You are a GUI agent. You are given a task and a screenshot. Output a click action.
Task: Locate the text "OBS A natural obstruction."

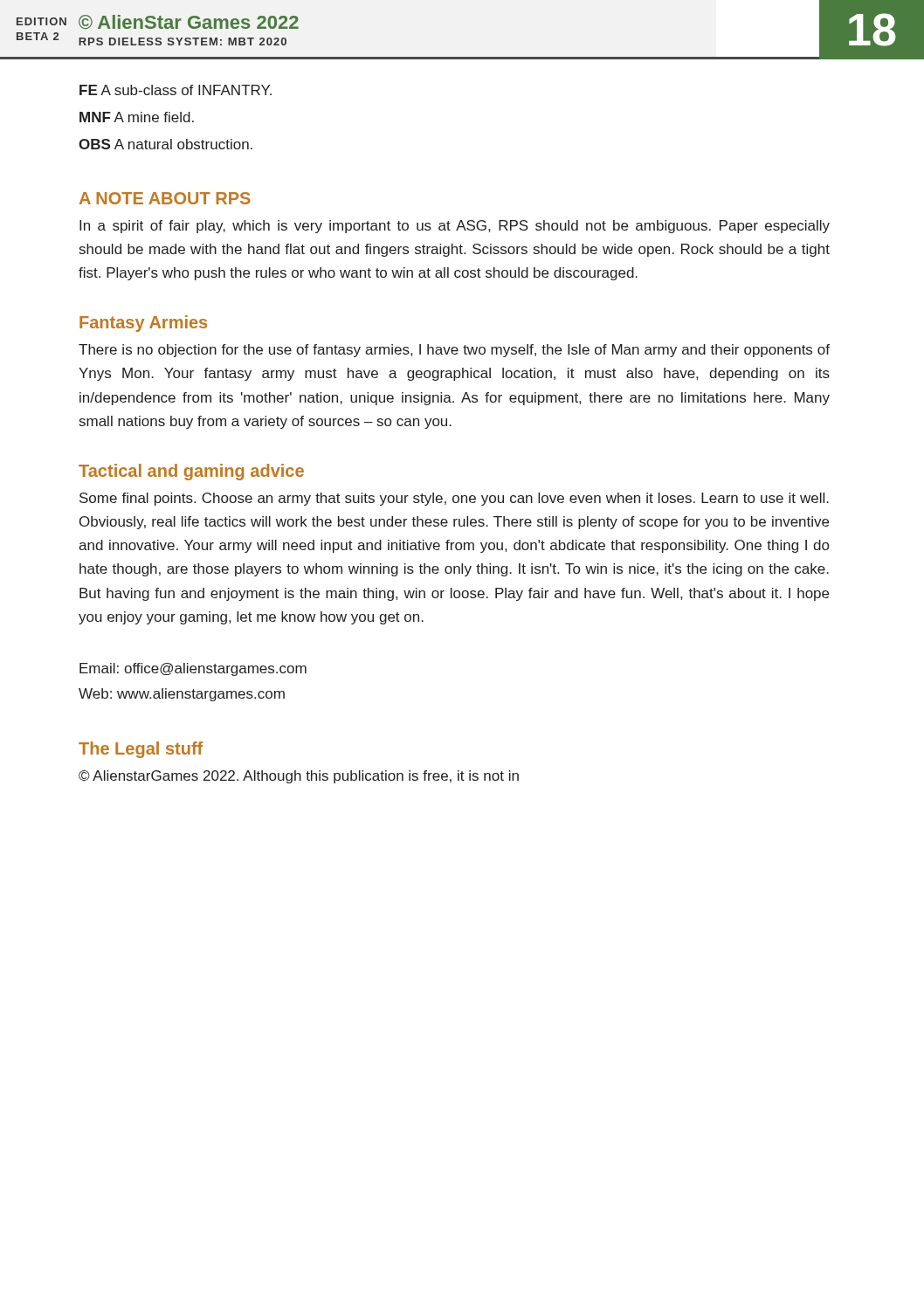(166, 145)
